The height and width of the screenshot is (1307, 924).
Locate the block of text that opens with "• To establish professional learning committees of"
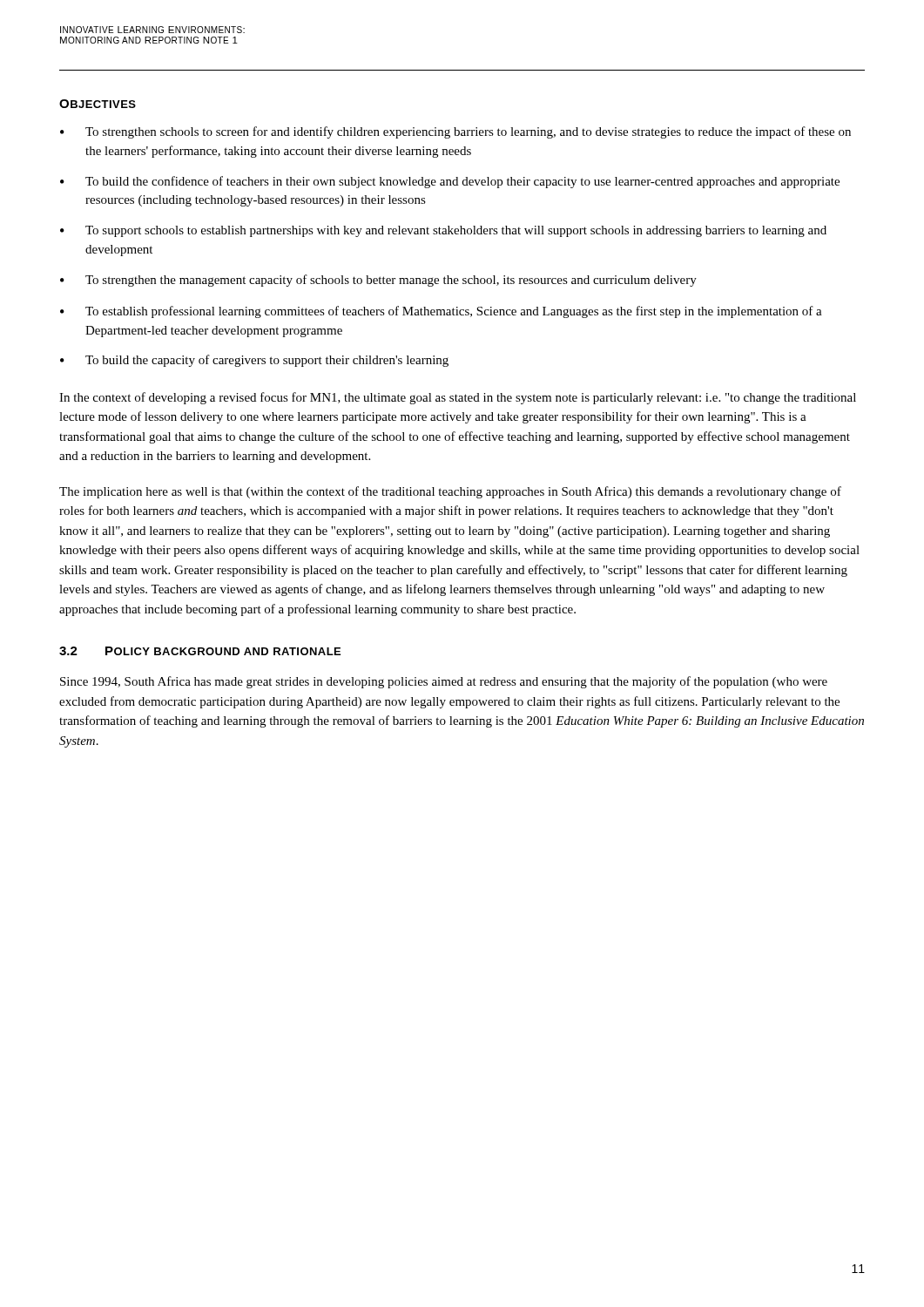(462, 321)
